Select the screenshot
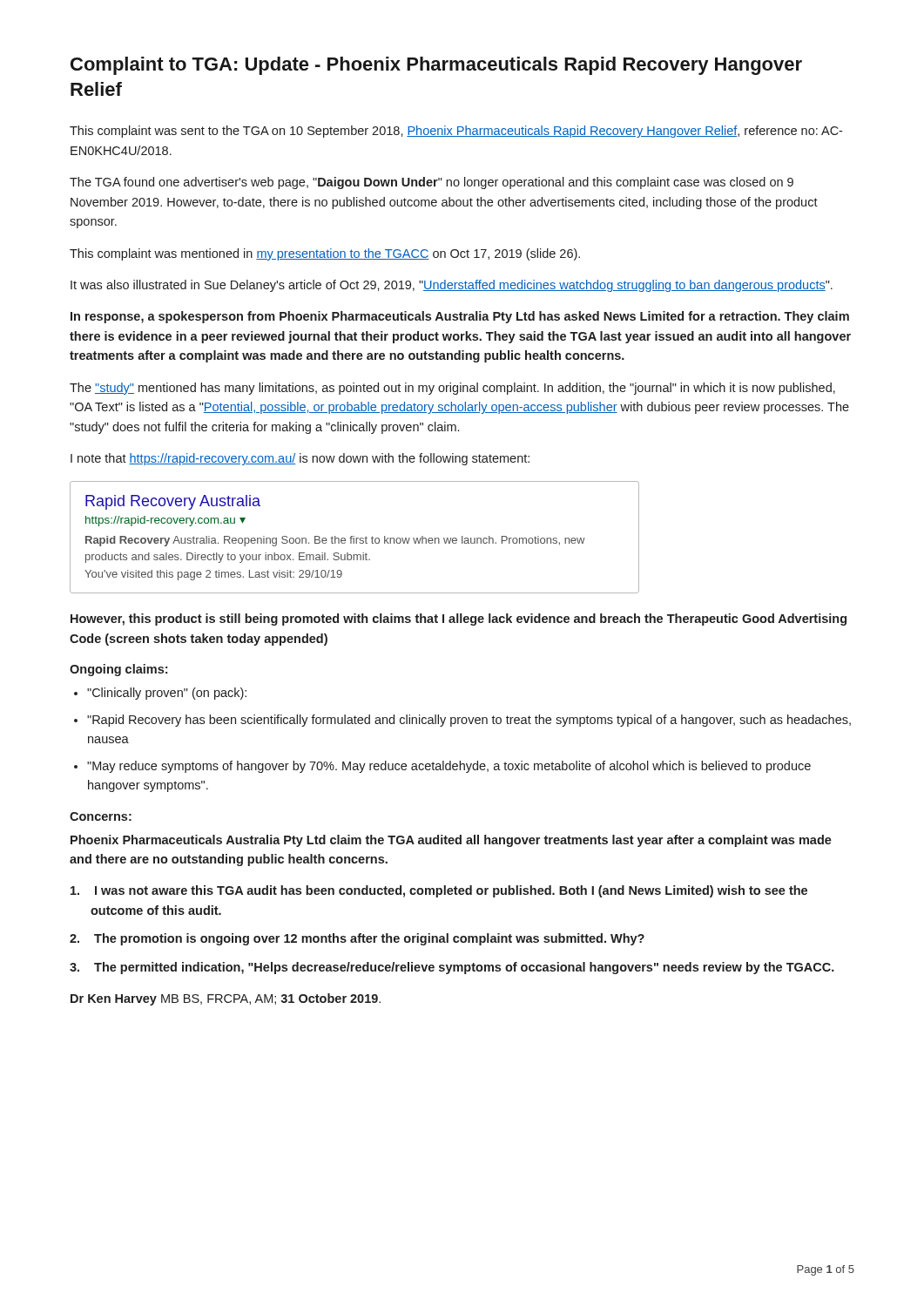The width and height of the screenshot is (924, 1307). (x=462, y=537)
